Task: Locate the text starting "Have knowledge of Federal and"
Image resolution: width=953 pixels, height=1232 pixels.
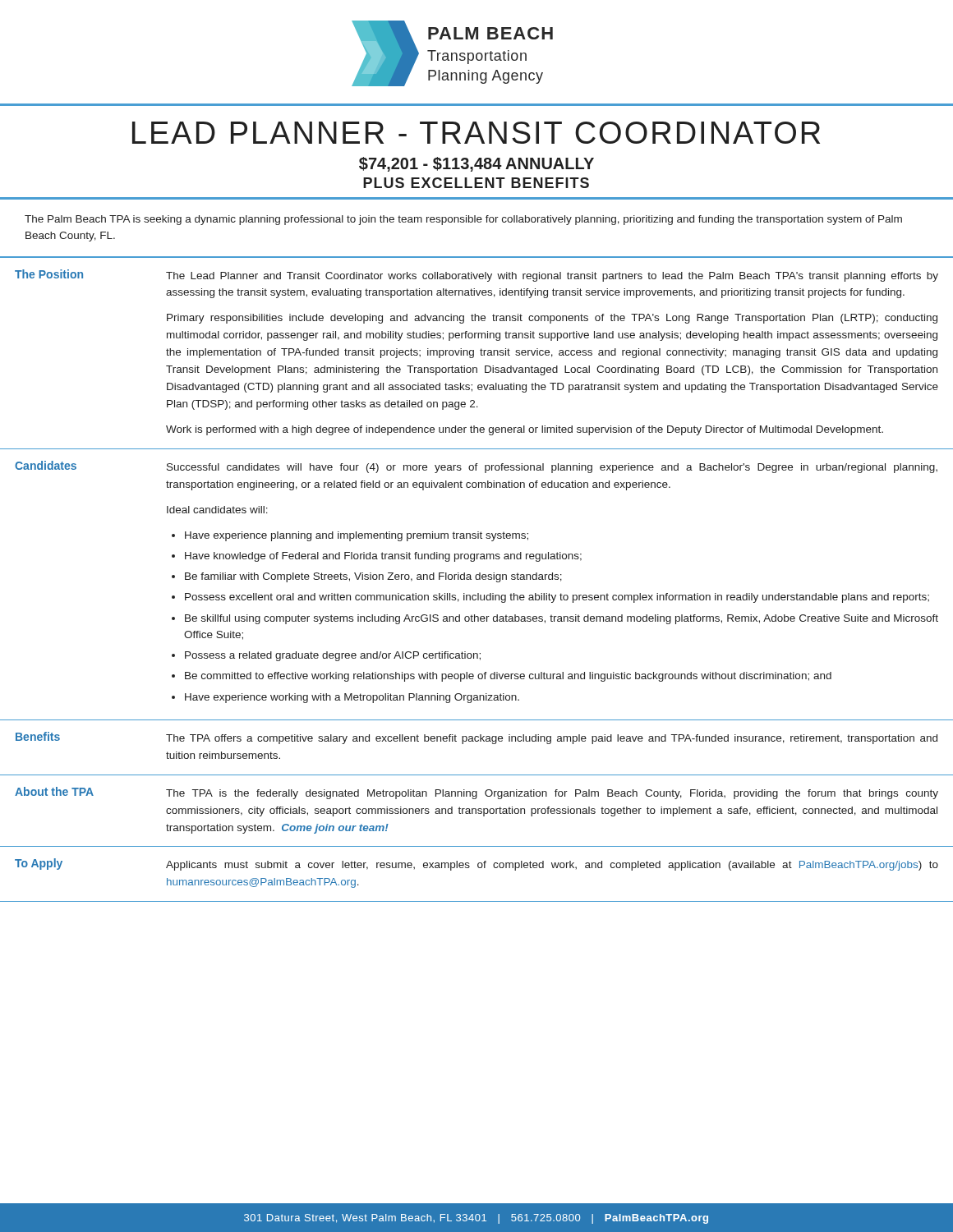Action: point(383,556)
